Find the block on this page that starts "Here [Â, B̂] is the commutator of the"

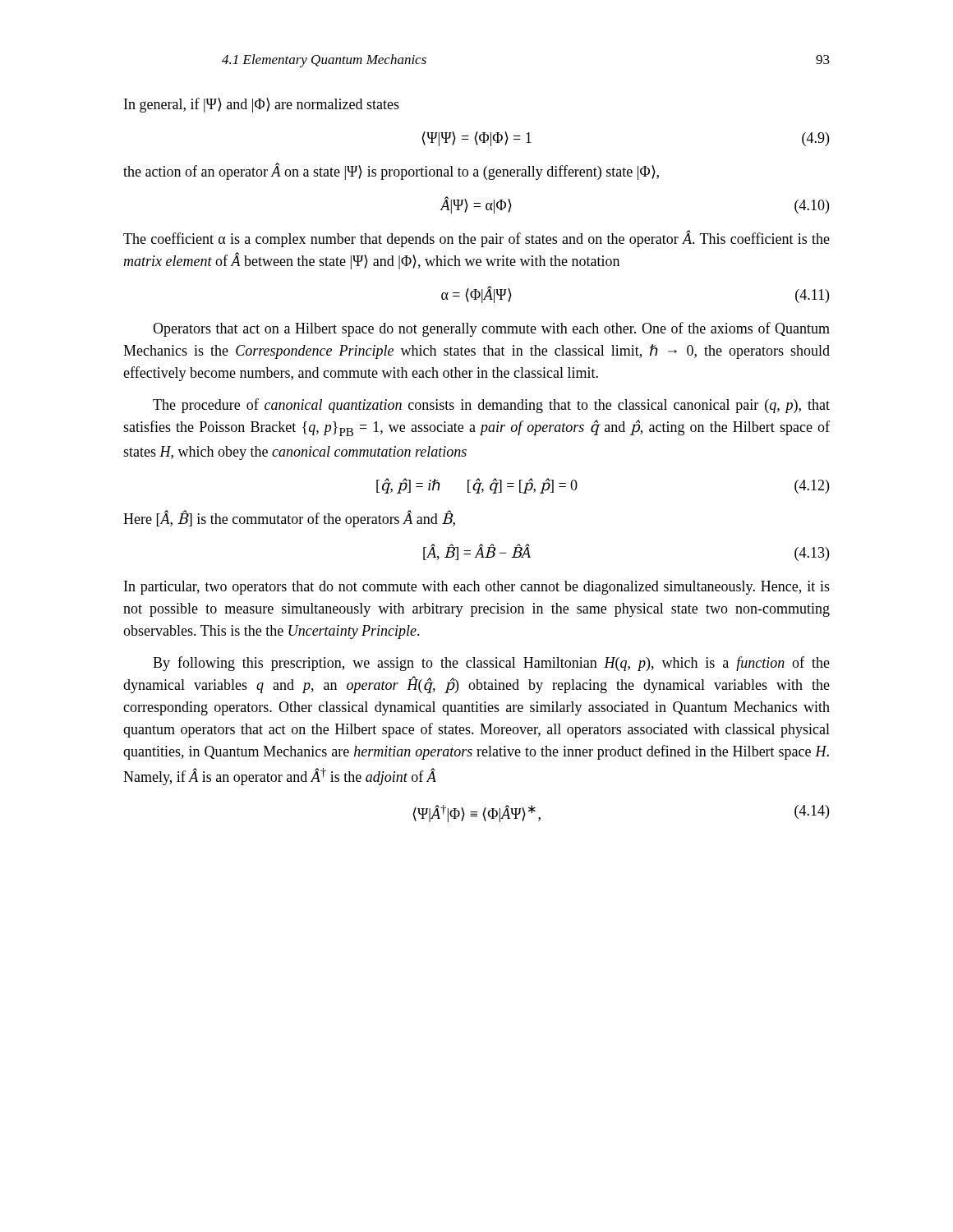[x=289, y=519]
